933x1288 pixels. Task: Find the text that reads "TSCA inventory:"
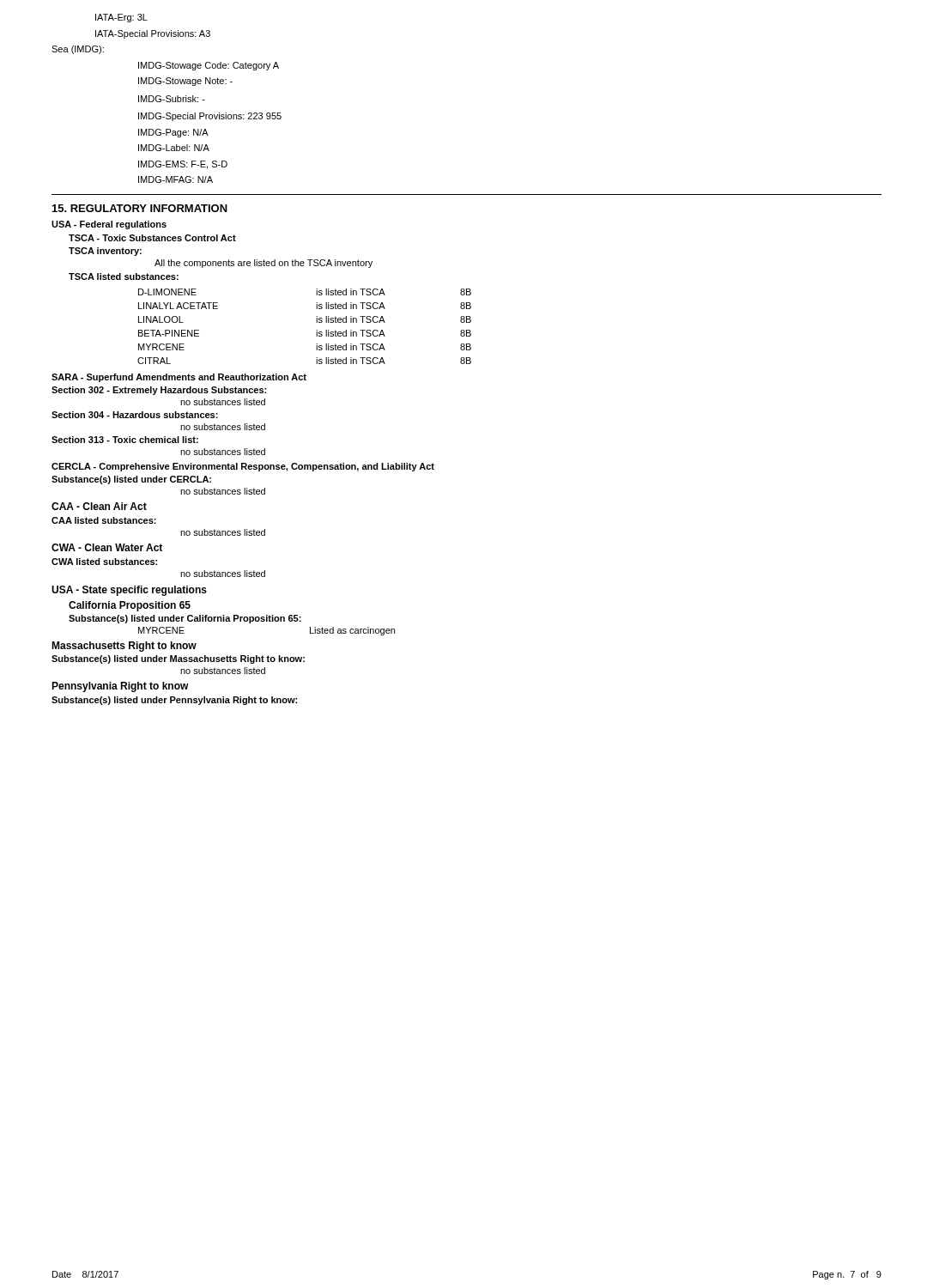105,250
